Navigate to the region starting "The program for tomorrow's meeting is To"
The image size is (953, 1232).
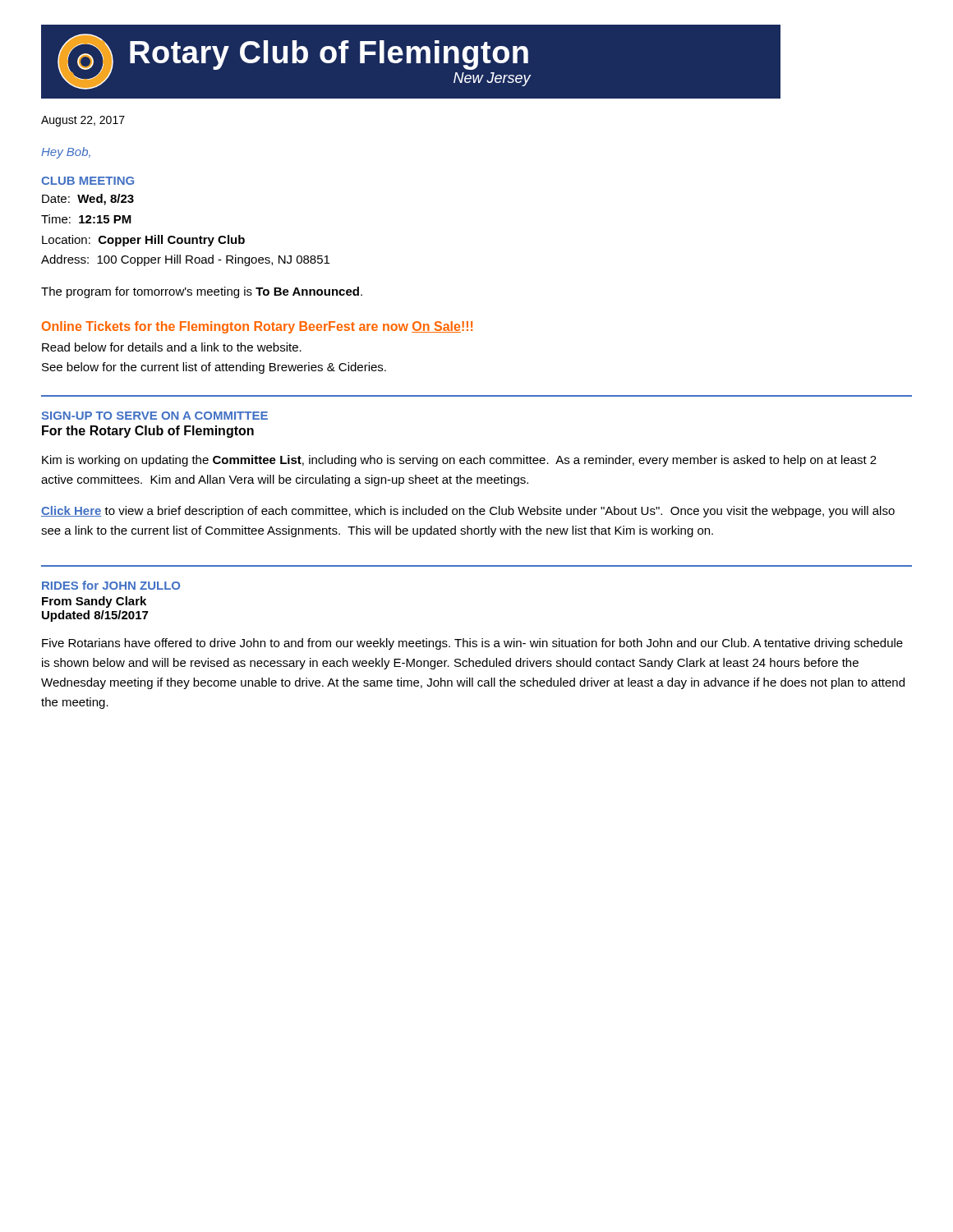pos(202,291)
